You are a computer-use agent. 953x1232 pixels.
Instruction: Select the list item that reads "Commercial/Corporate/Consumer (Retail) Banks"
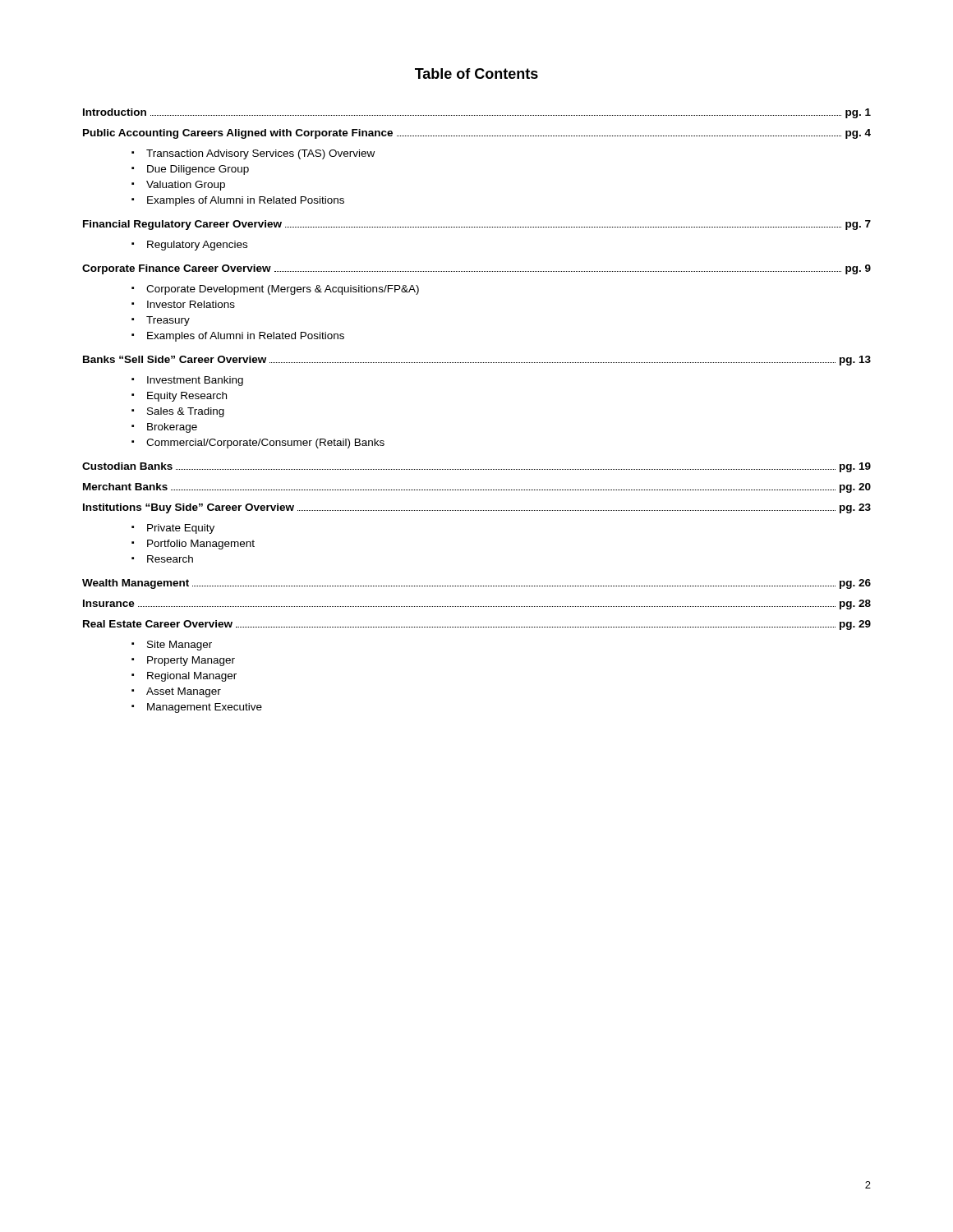[265, 442]
